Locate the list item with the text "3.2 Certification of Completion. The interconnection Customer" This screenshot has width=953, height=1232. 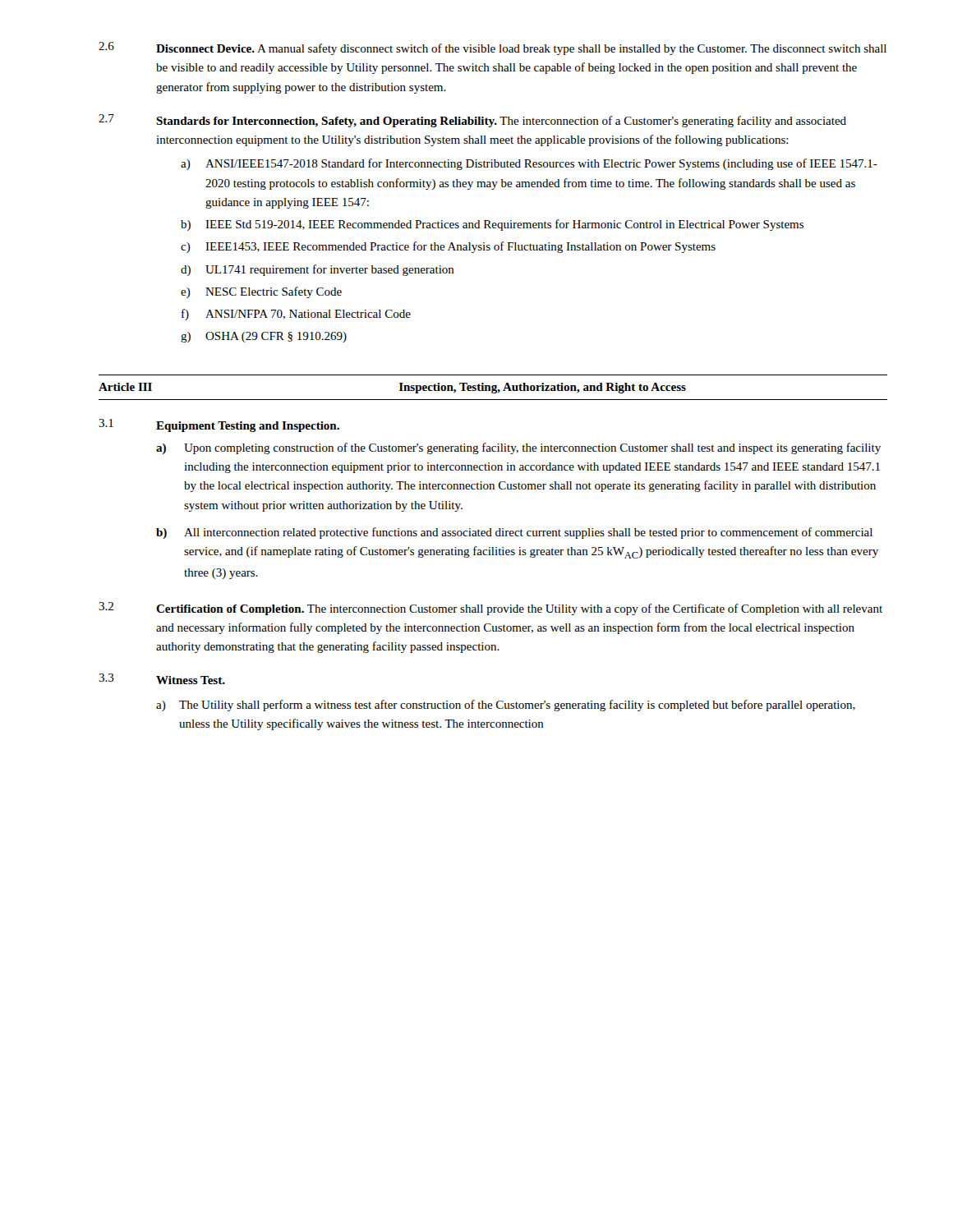pyautogui.click(x=493, y=628)
